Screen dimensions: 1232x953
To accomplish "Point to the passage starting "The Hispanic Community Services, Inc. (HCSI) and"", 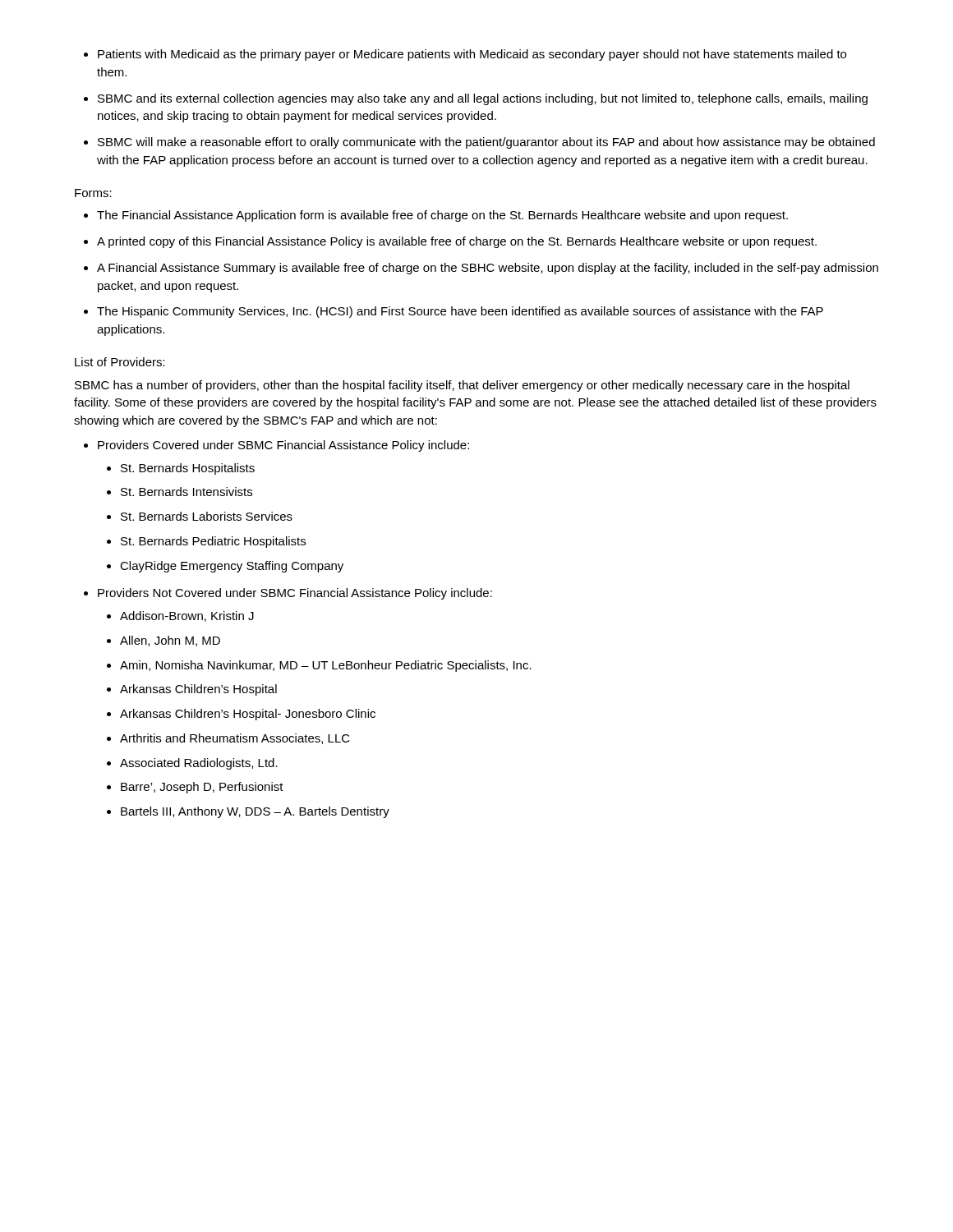I will [x=460, y=320].
